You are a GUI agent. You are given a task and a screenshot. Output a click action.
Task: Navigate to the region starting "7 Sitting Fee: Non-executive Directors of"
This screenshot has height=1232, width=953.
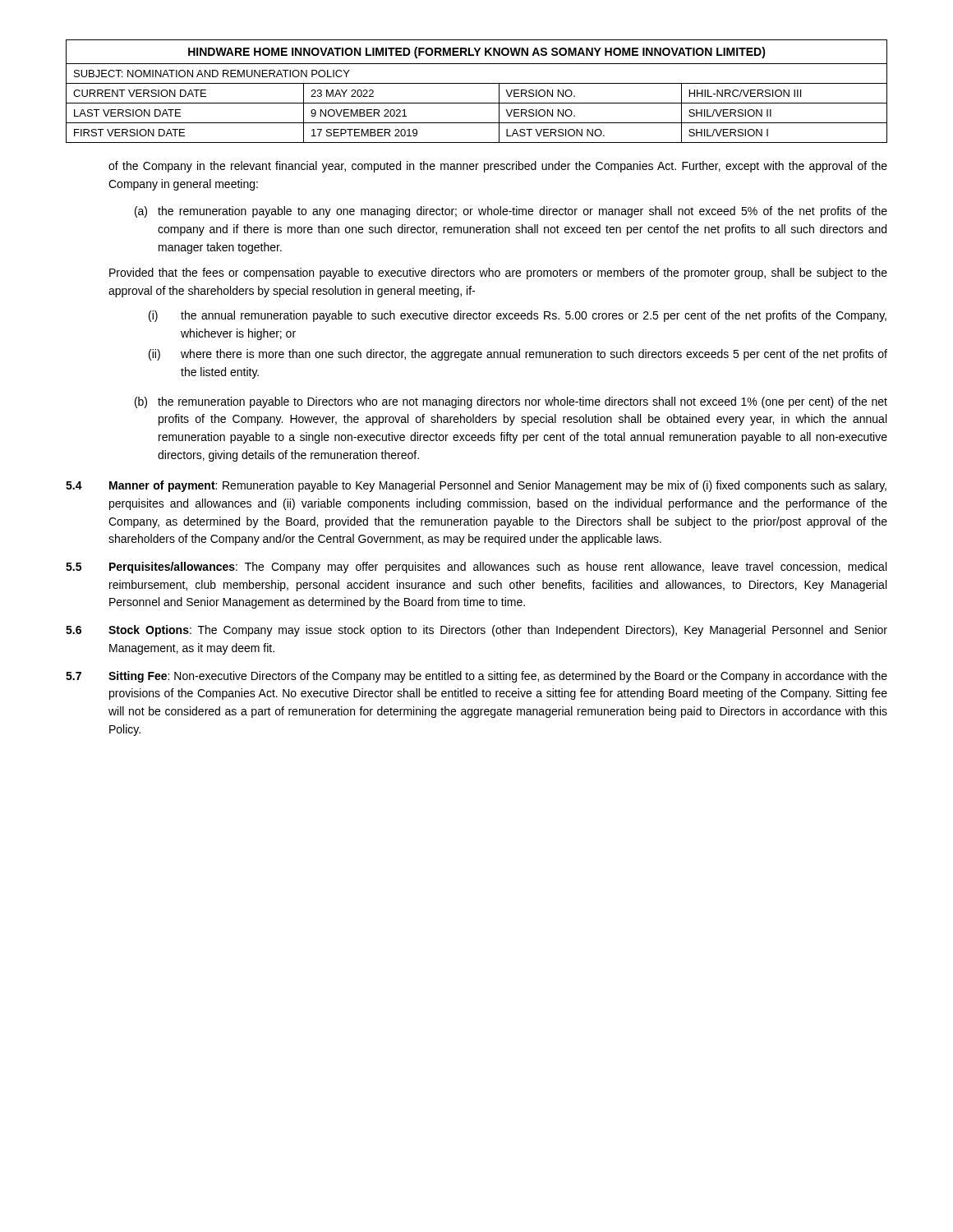(x=476, y=703)
